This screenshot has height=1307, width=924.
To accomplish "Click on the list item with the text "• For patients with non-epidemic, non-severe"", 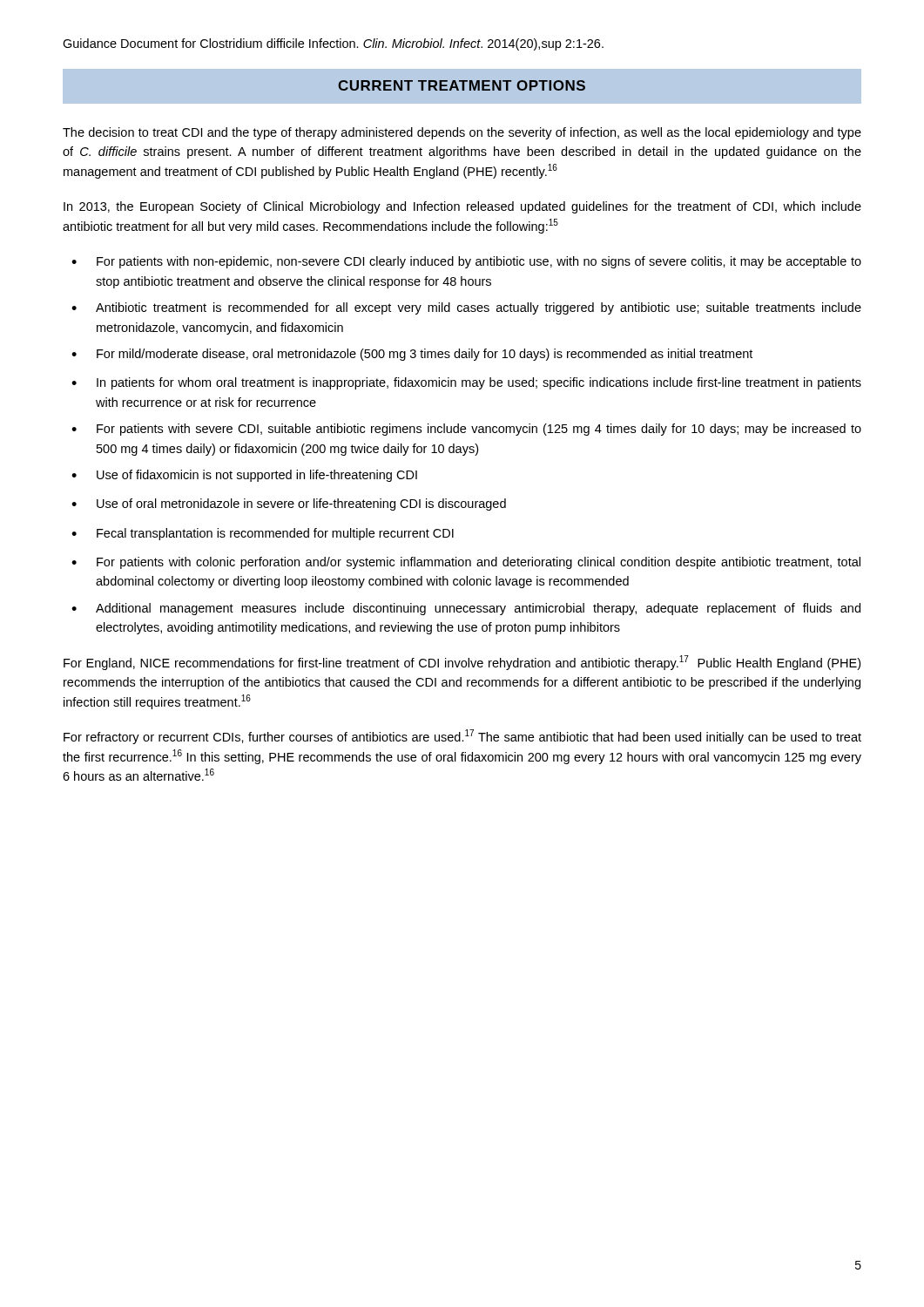I will coord(462,272).
